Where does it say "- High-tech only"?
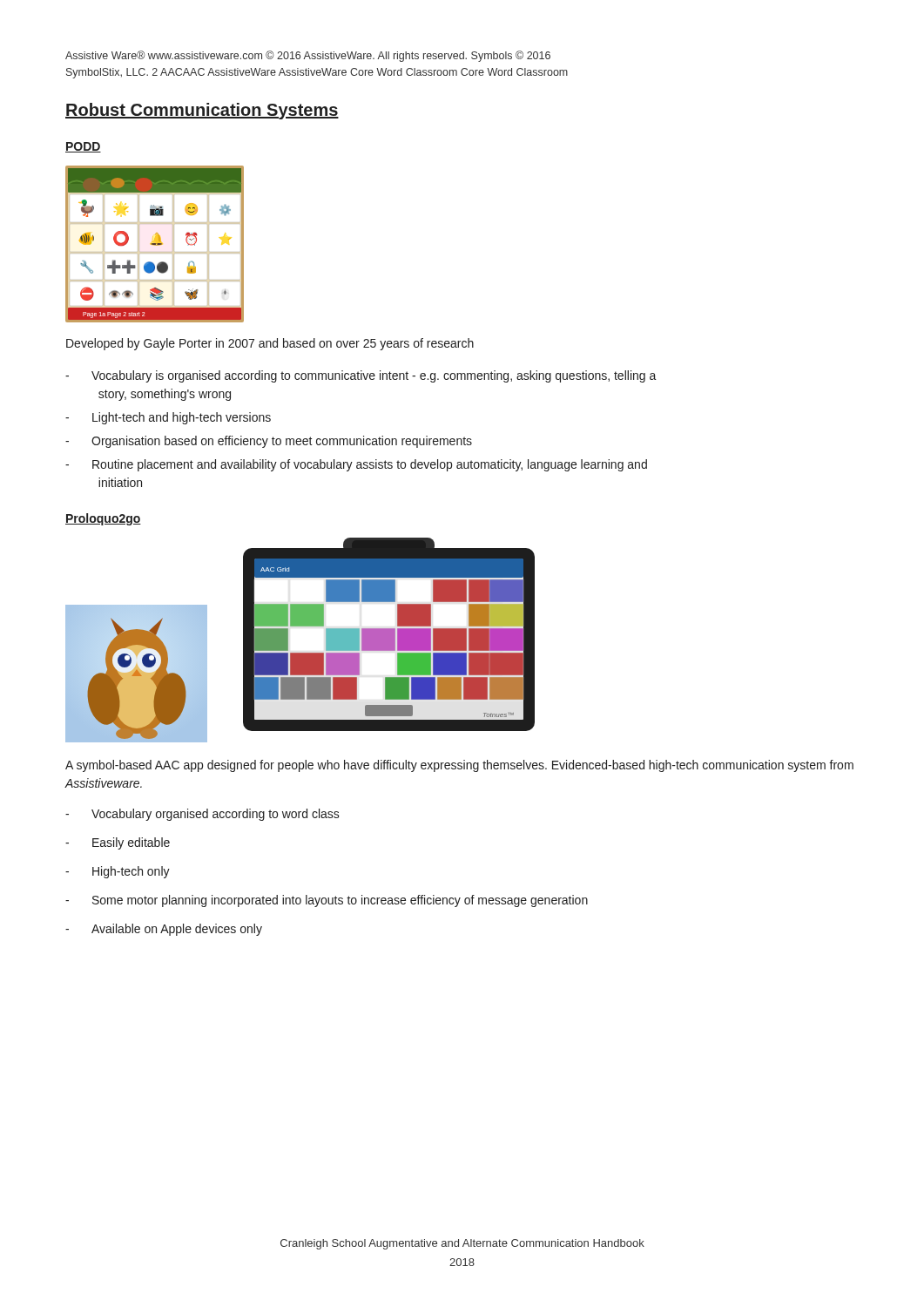 (117, 871)
